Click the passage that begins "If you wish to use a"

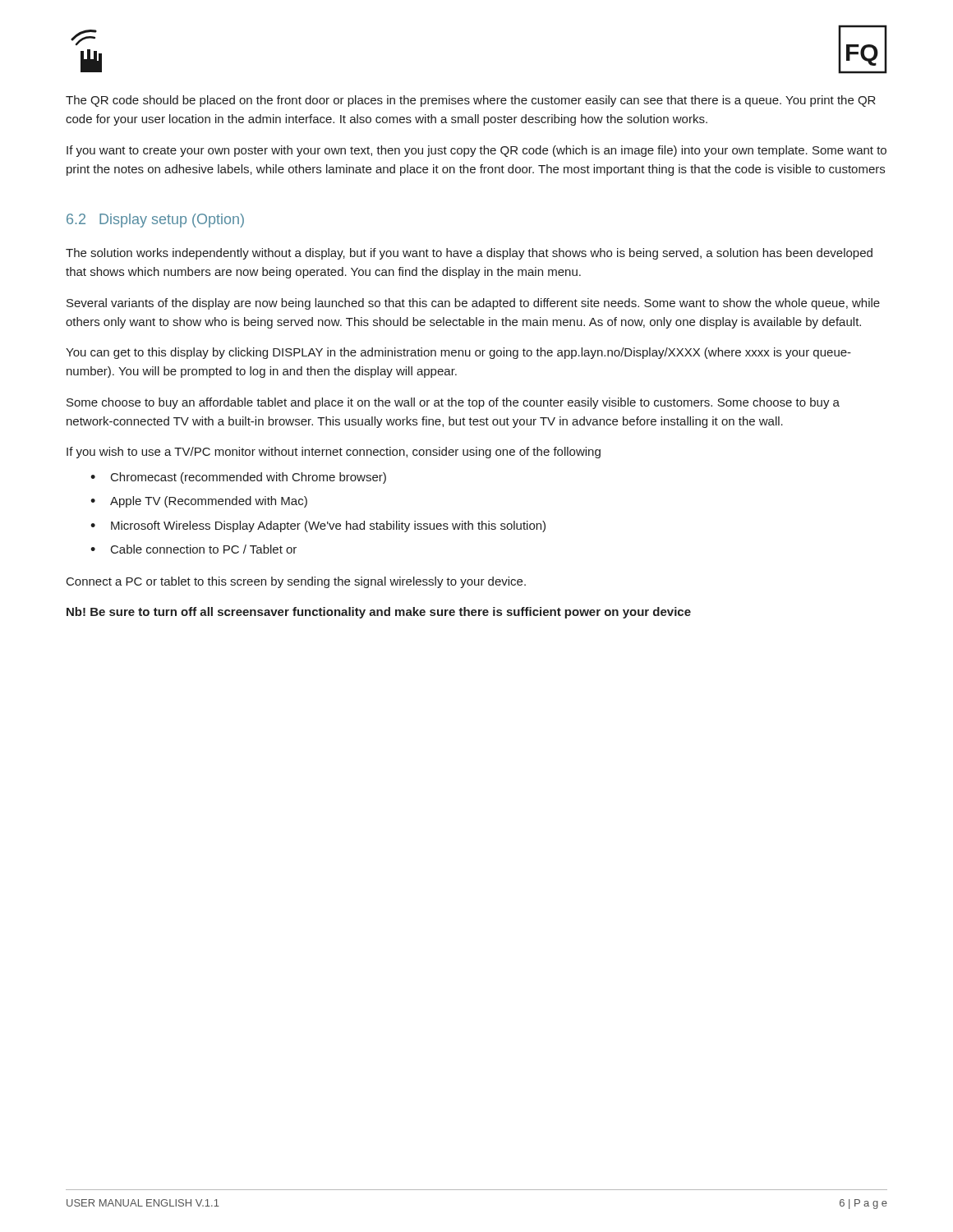333,451
